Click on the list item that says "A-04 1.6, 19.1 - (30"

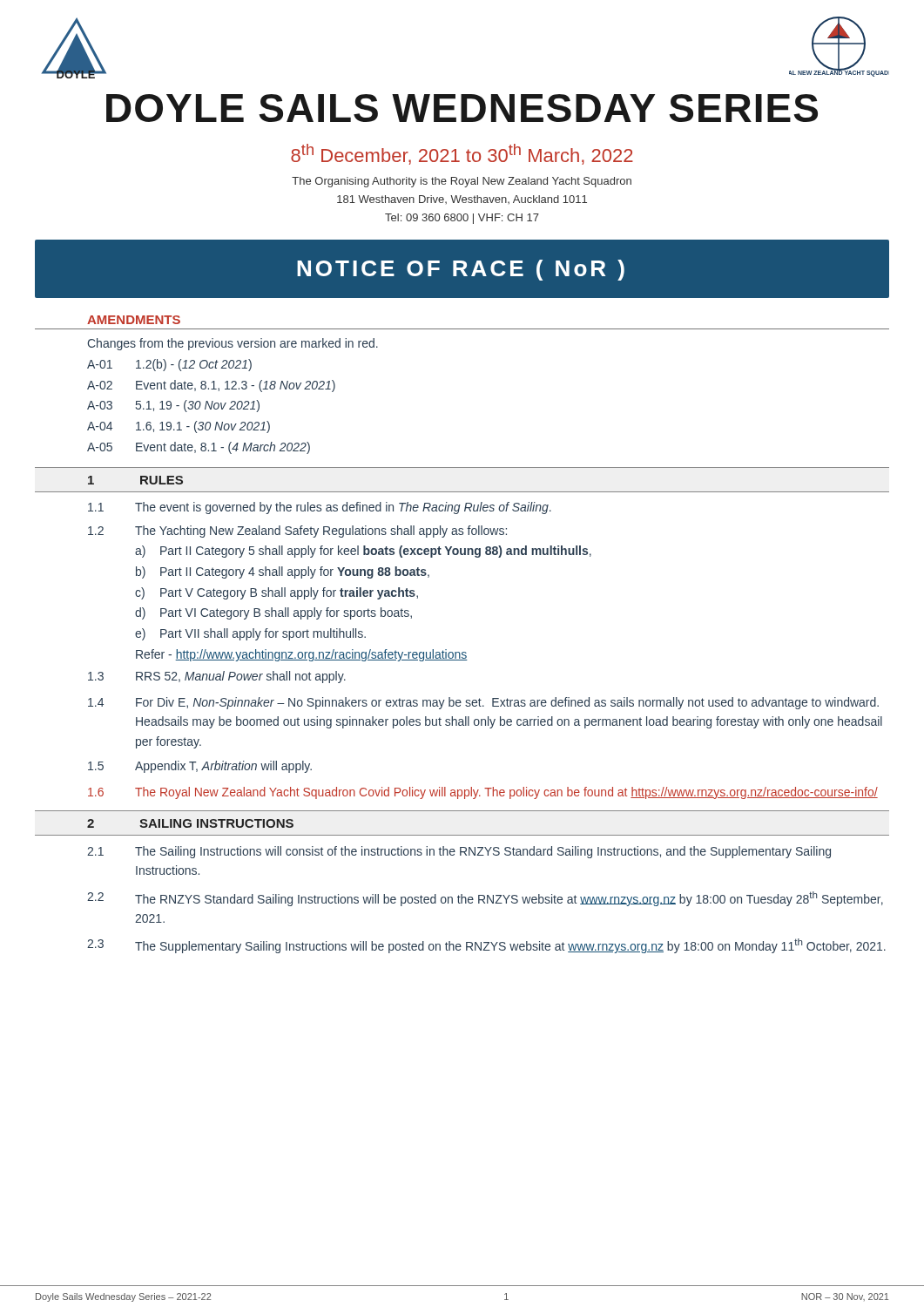pyautogui.click(x=179, y=427)
